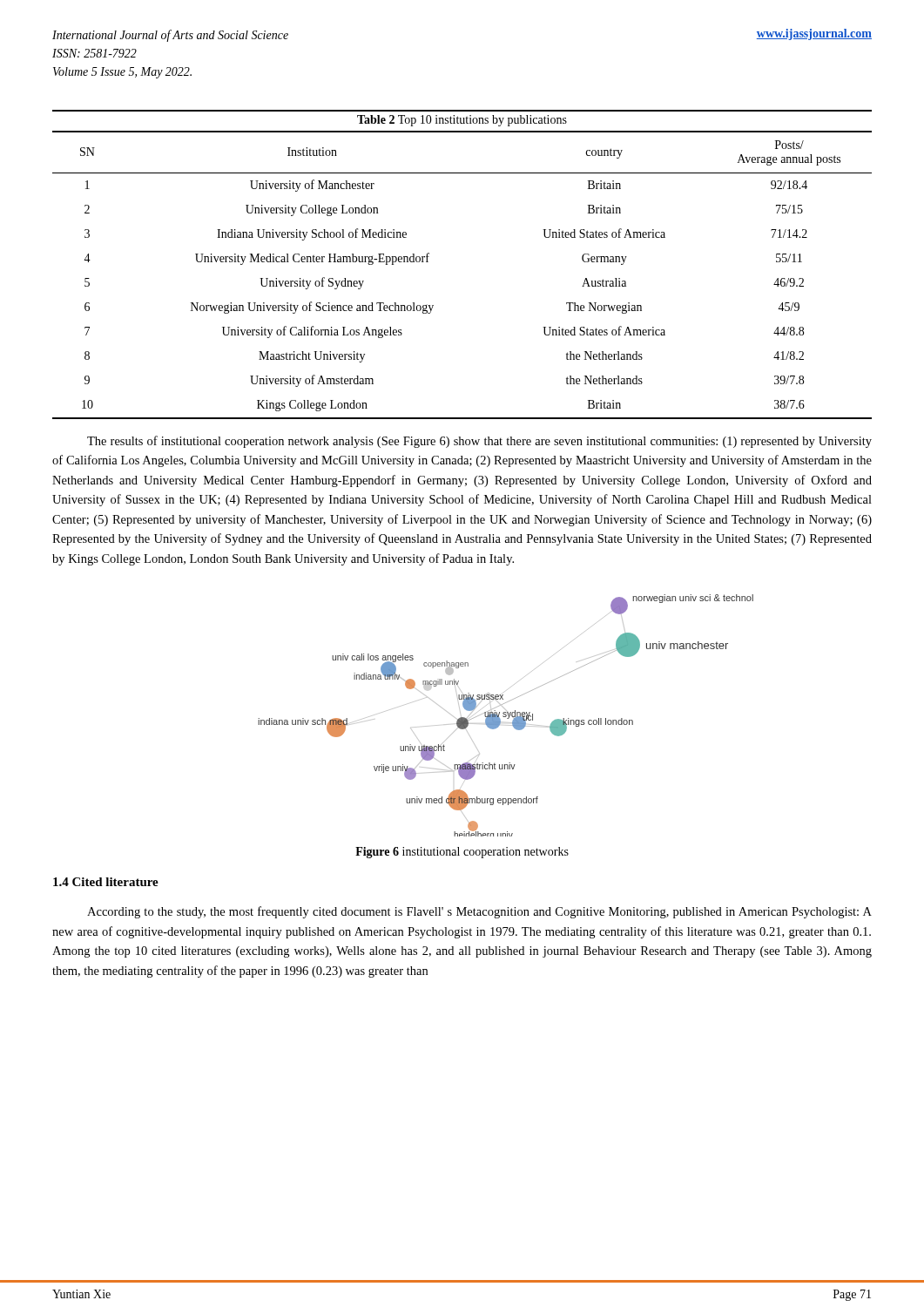924x1307 pixels.
Task: Click the caption that begins "Table 2 Top 10 institutions"
Action: (462, 120)
